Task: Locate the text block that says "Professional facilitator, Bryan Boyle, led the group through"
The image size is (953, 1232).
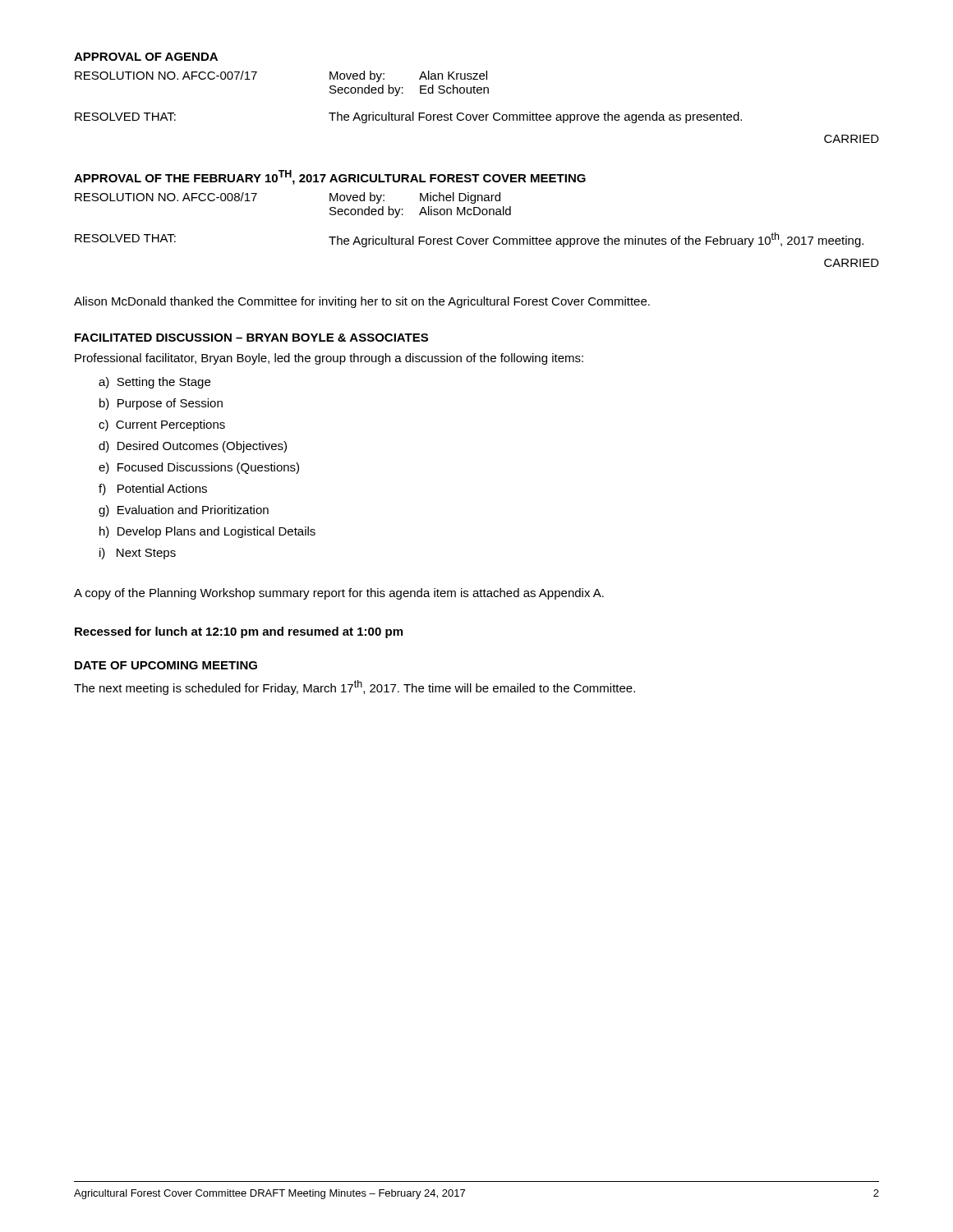Action: click(329, 357)
